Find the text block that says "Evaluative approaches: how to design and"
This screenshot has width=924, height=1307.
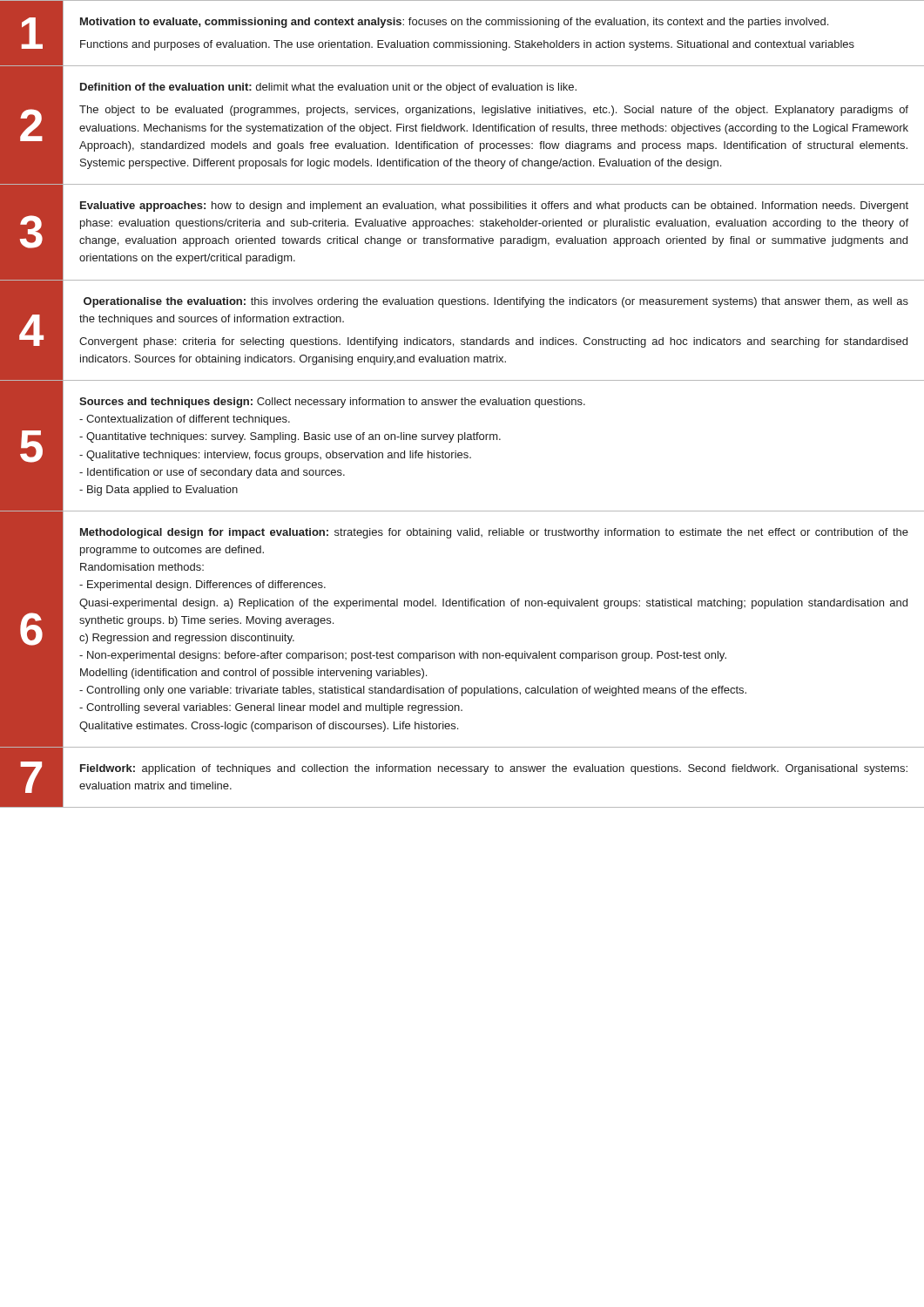[x=494, y=232]
